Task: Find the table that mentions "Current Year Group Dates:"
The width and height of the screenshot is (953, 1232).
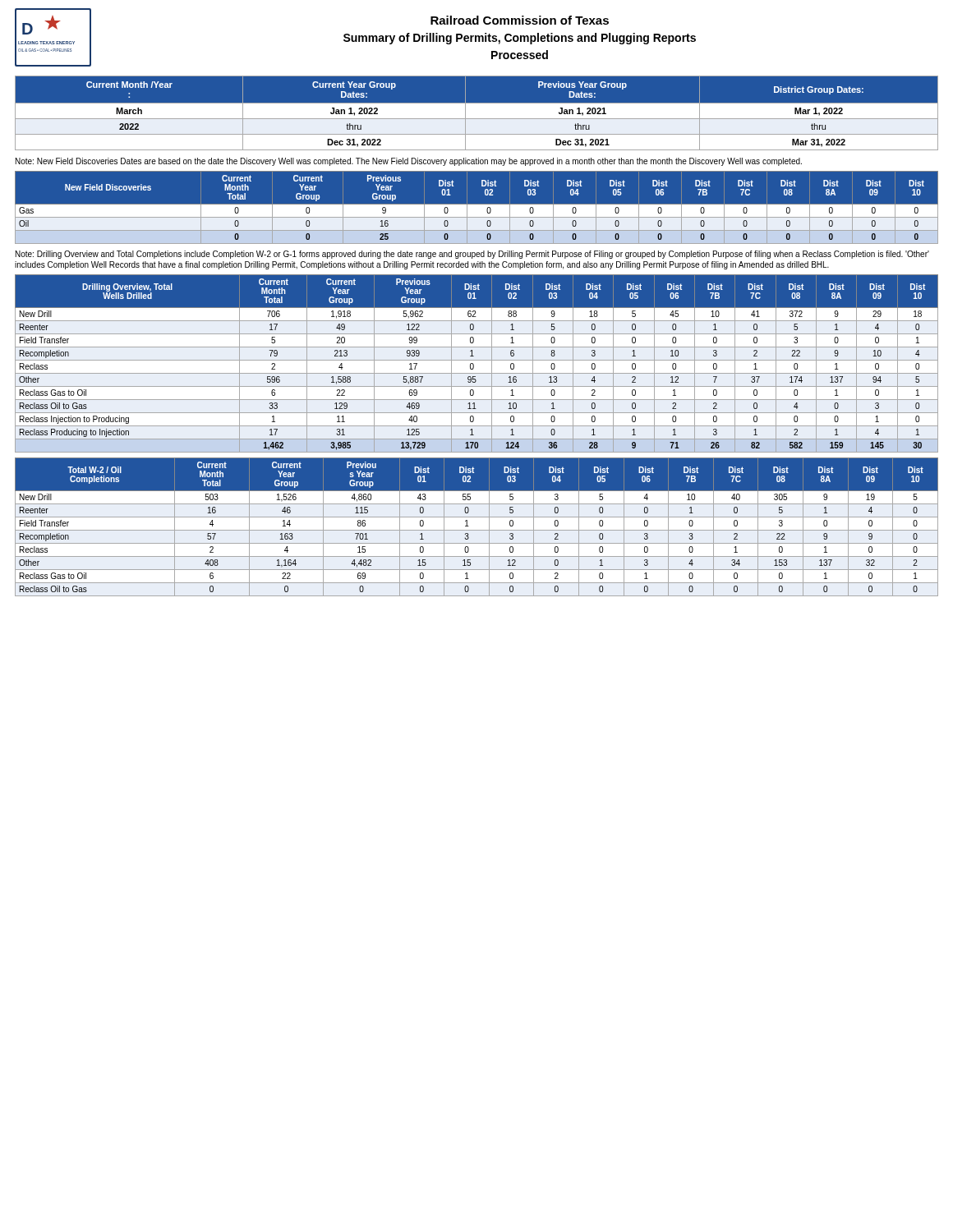Action: 476,113
